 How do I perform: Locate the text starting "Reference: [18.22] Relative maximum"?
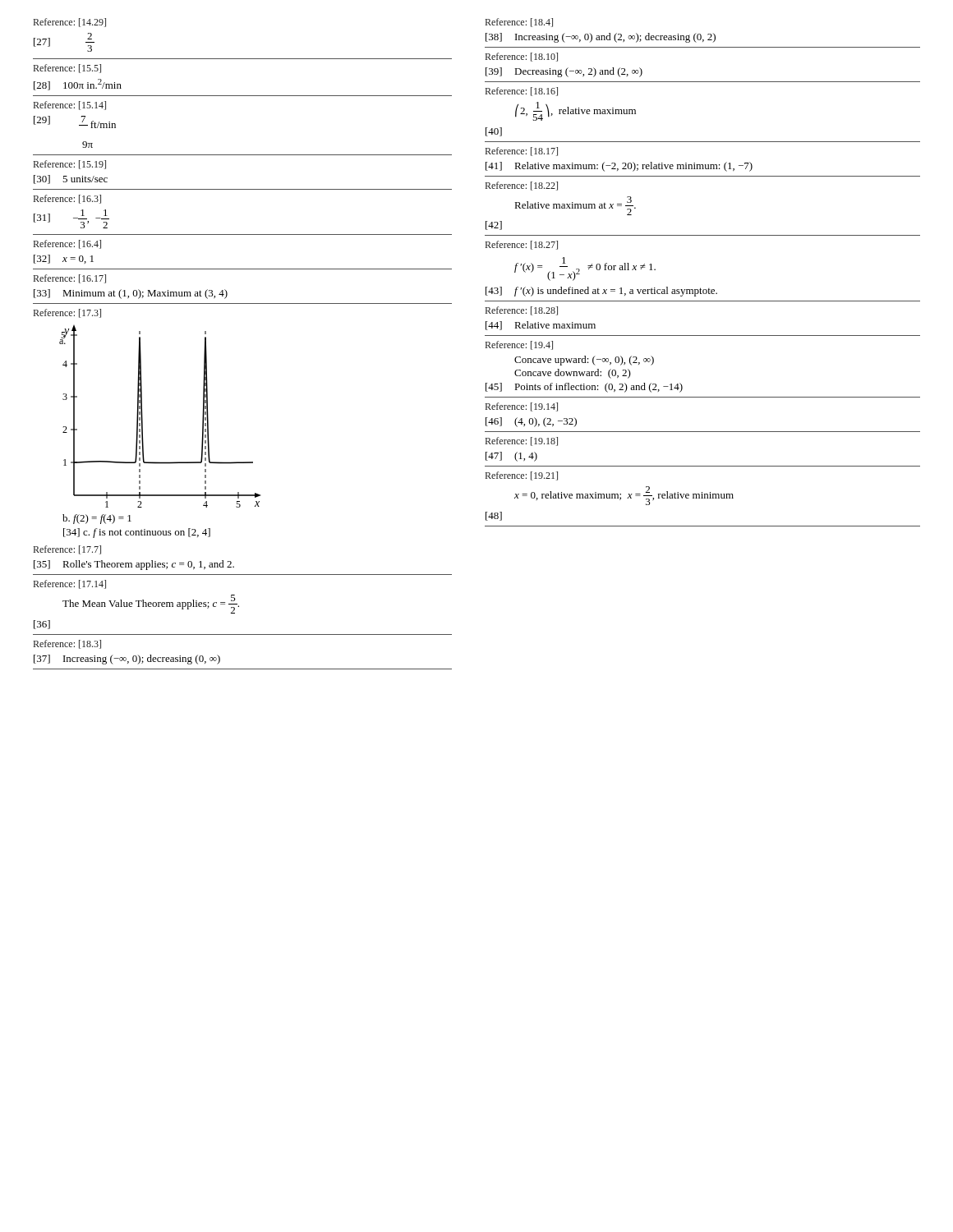click(522, 186)
